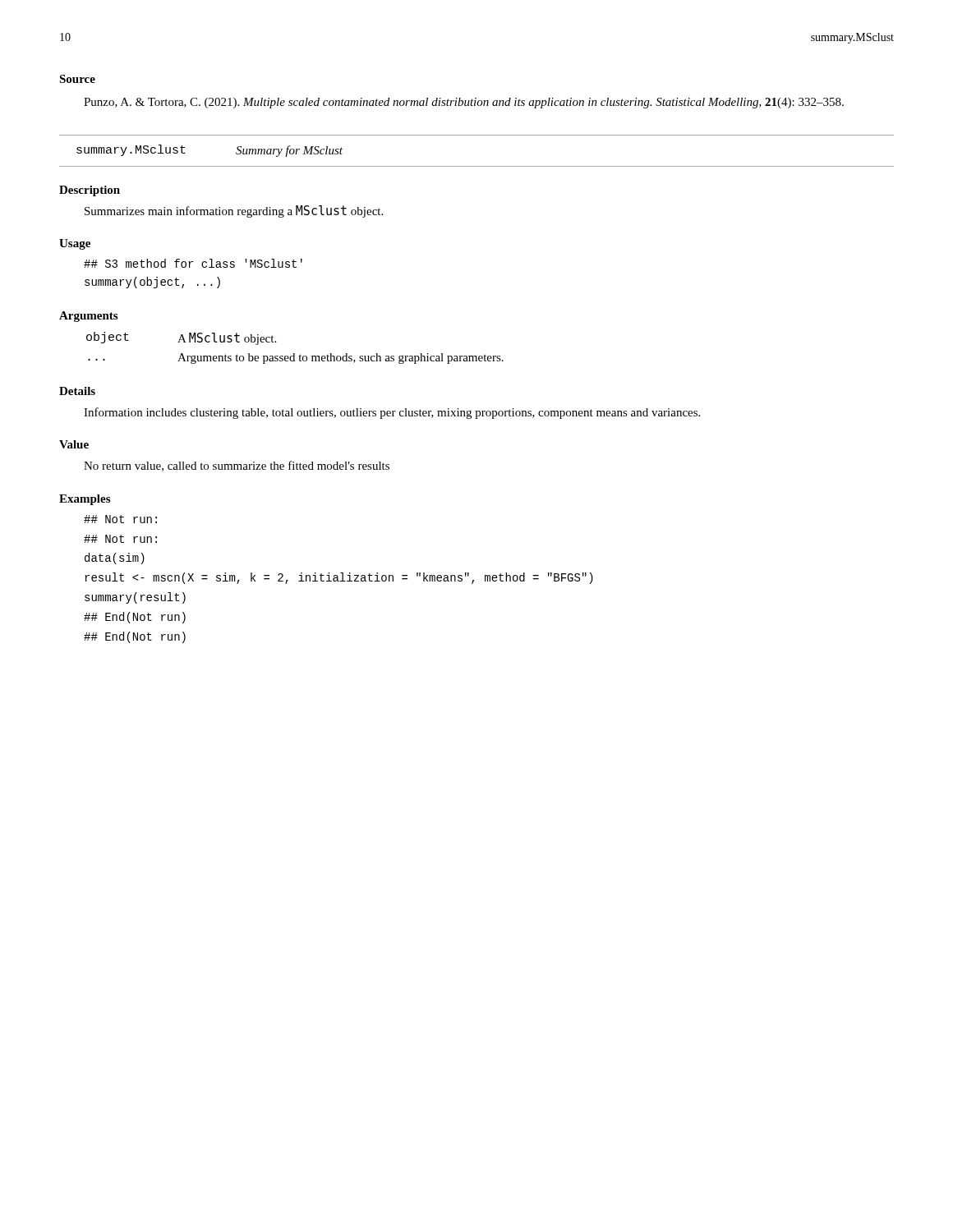This screenshot has height=1232, width=953.
Task: Point to the element starting "object A MSclust object."
Action: (295, 348)
